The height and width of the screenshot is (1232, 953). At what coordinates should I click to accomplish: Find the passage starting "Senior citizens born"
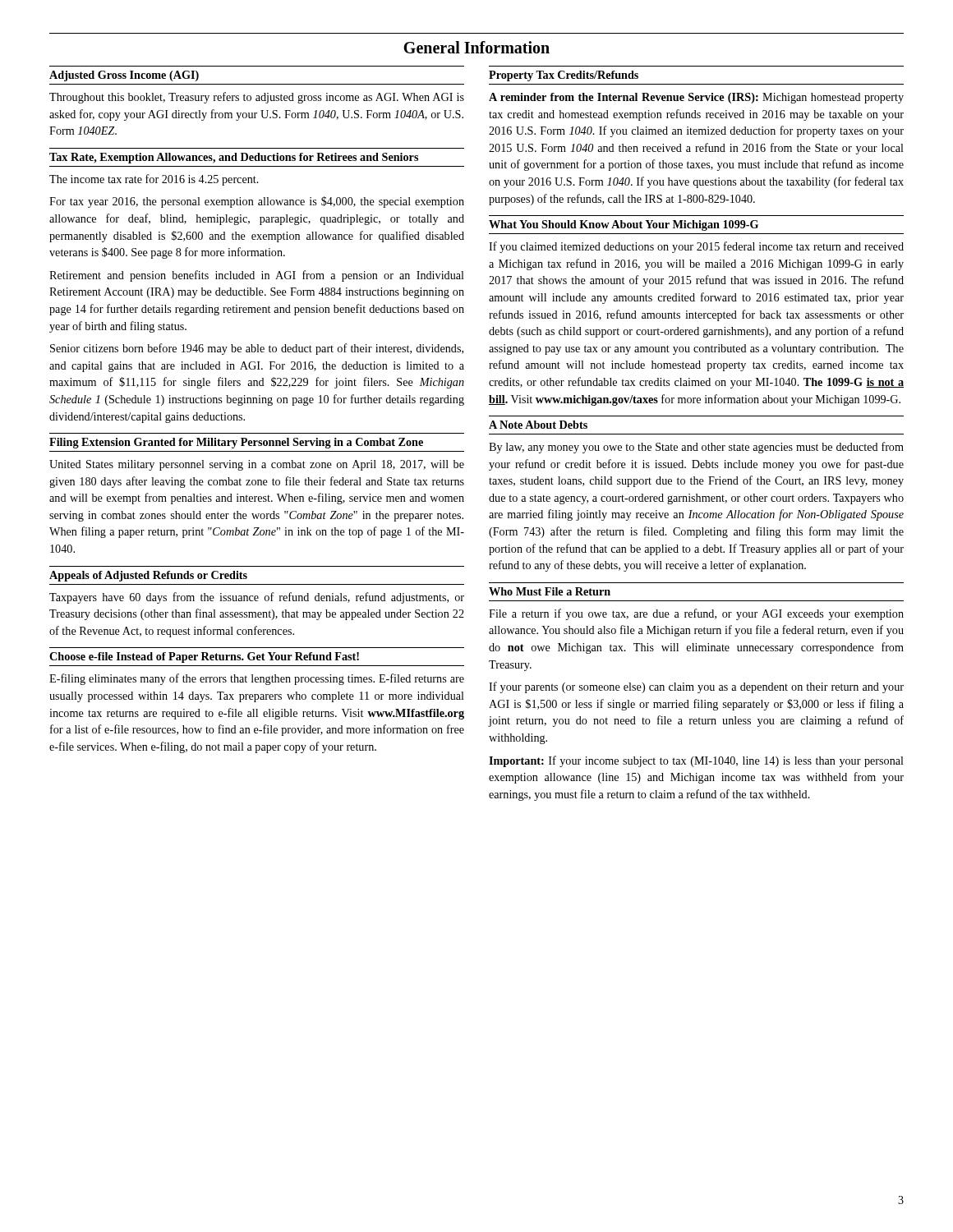(257, 382)
